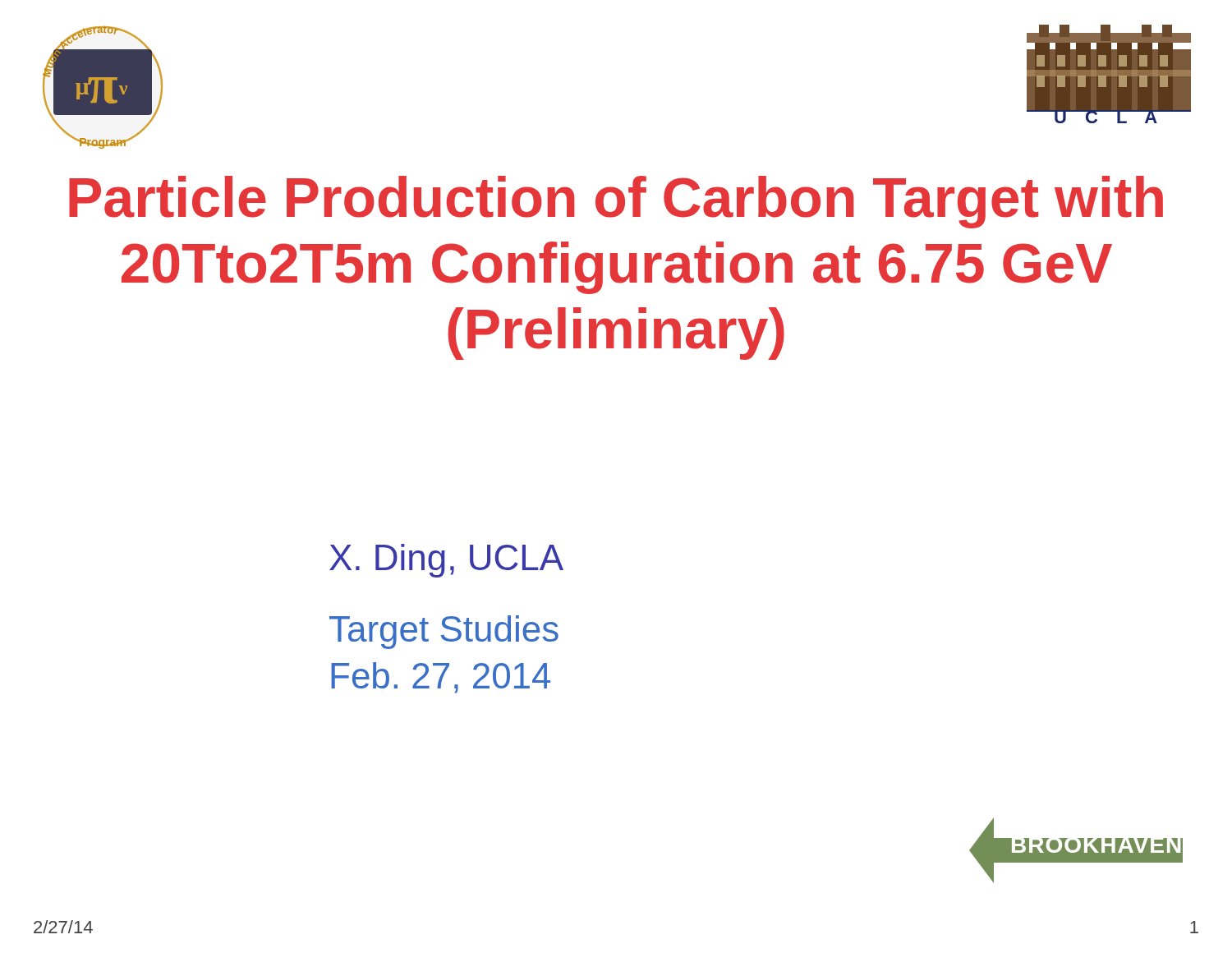Locate the text block with the text "X. Ding, UCLA Target Studies Feb. 27,"

coord(446,561)
